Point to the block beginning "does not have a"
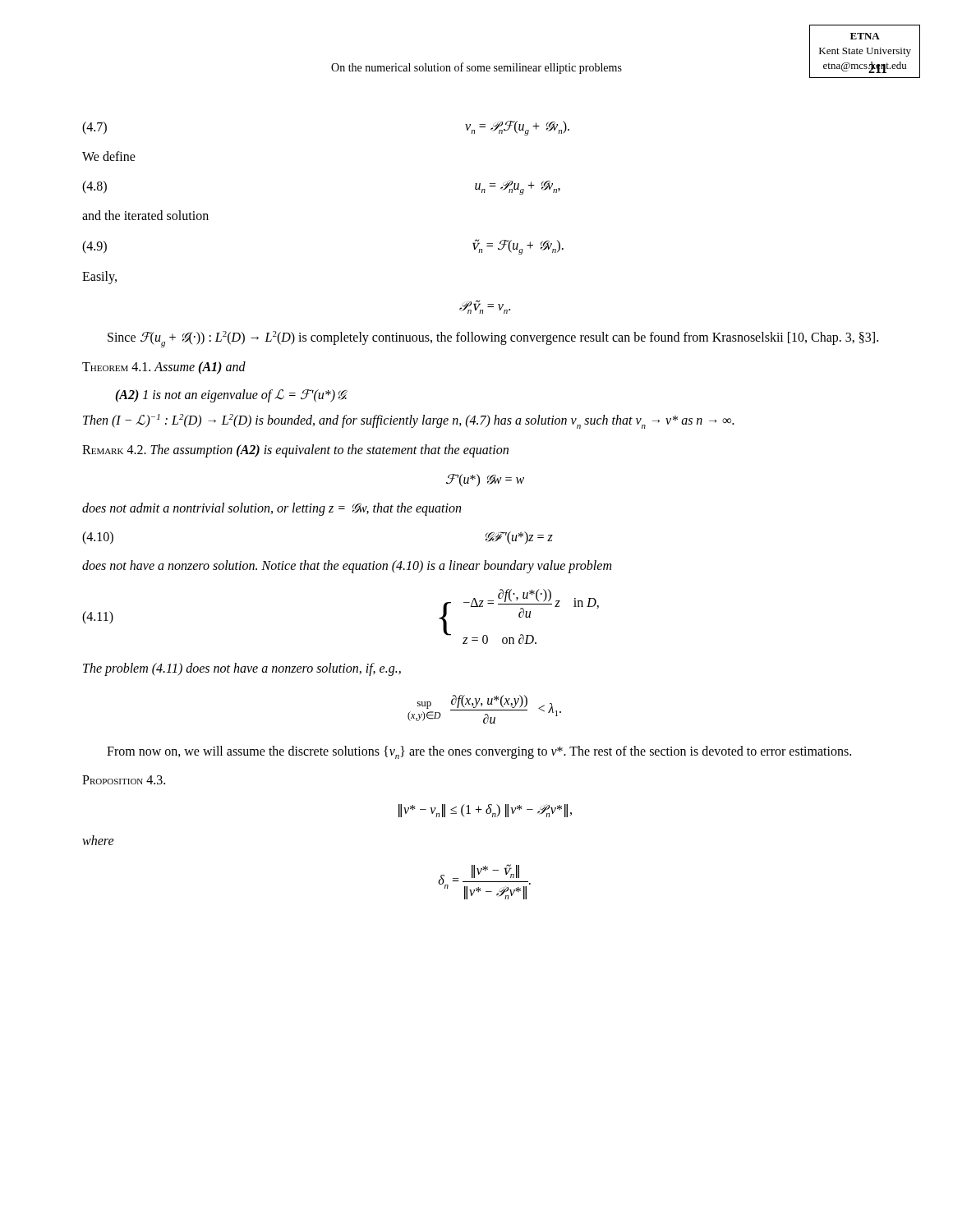 [347, 565]
